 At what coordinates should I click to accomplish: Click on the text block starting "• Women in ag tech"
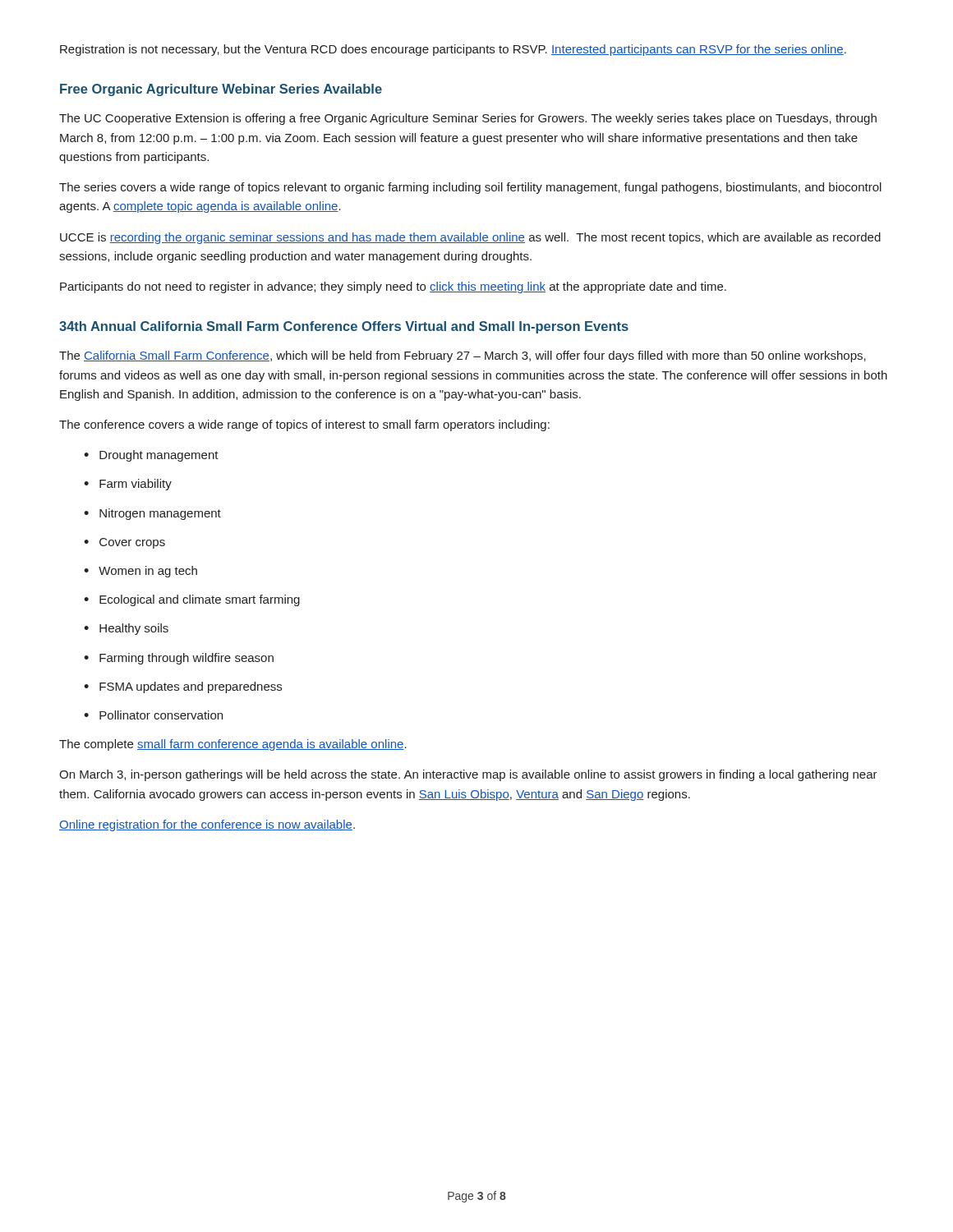pyautogui.click(x=141, y=571)
